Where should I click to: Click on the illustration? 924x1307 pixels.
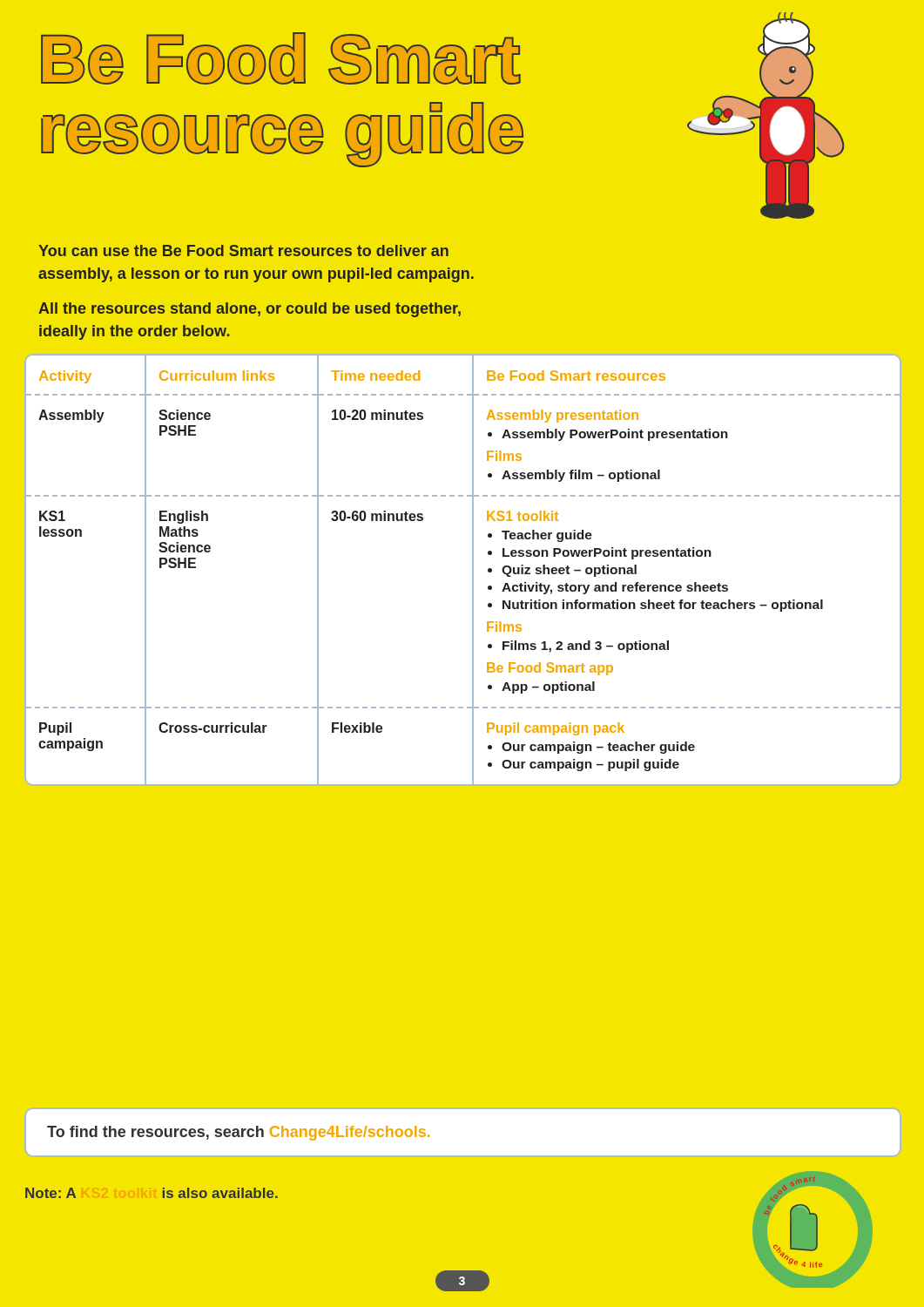click(x=771, y=136)
